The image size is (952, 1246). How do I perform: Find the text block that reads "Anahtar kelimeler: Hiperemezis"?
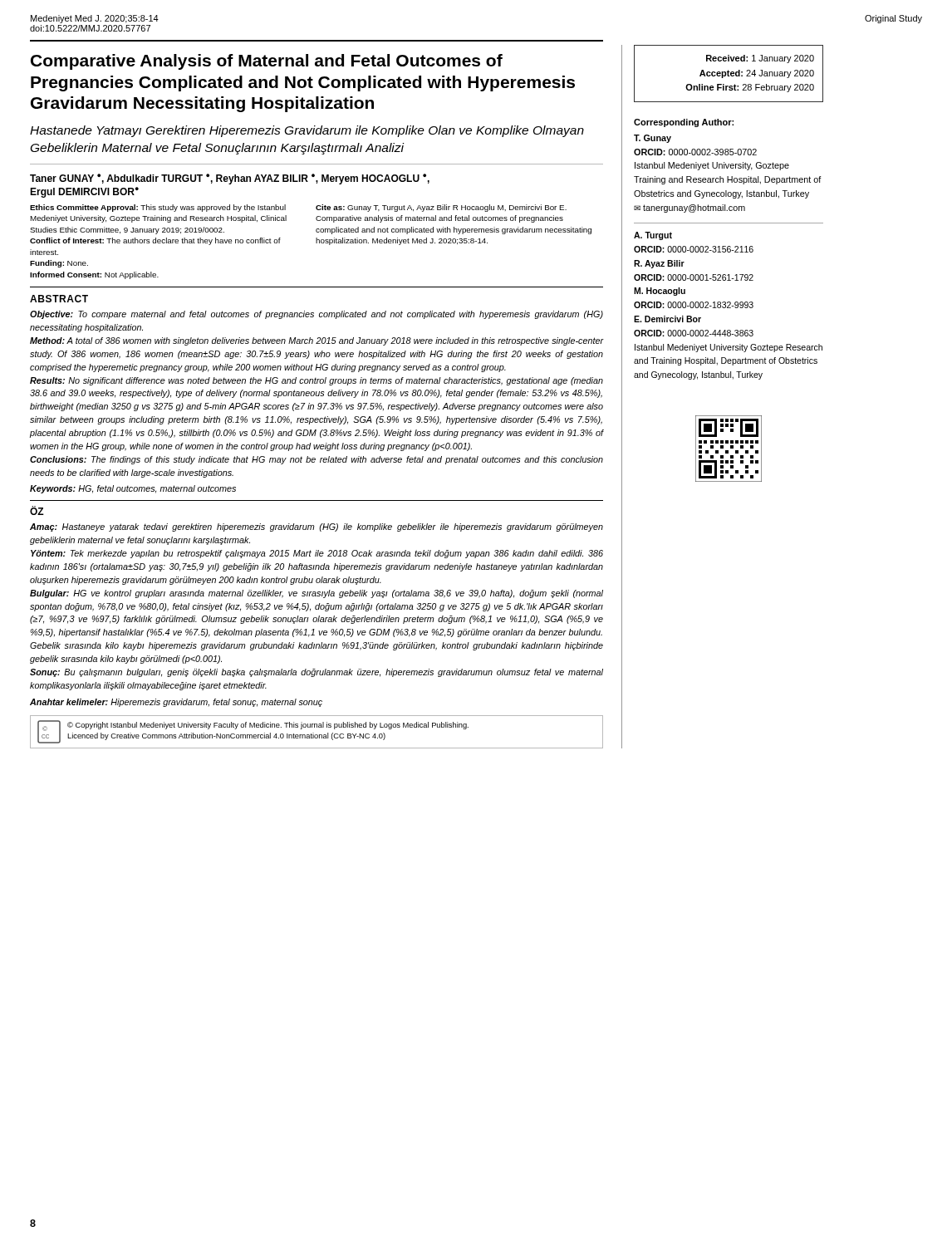pos(176,702)
